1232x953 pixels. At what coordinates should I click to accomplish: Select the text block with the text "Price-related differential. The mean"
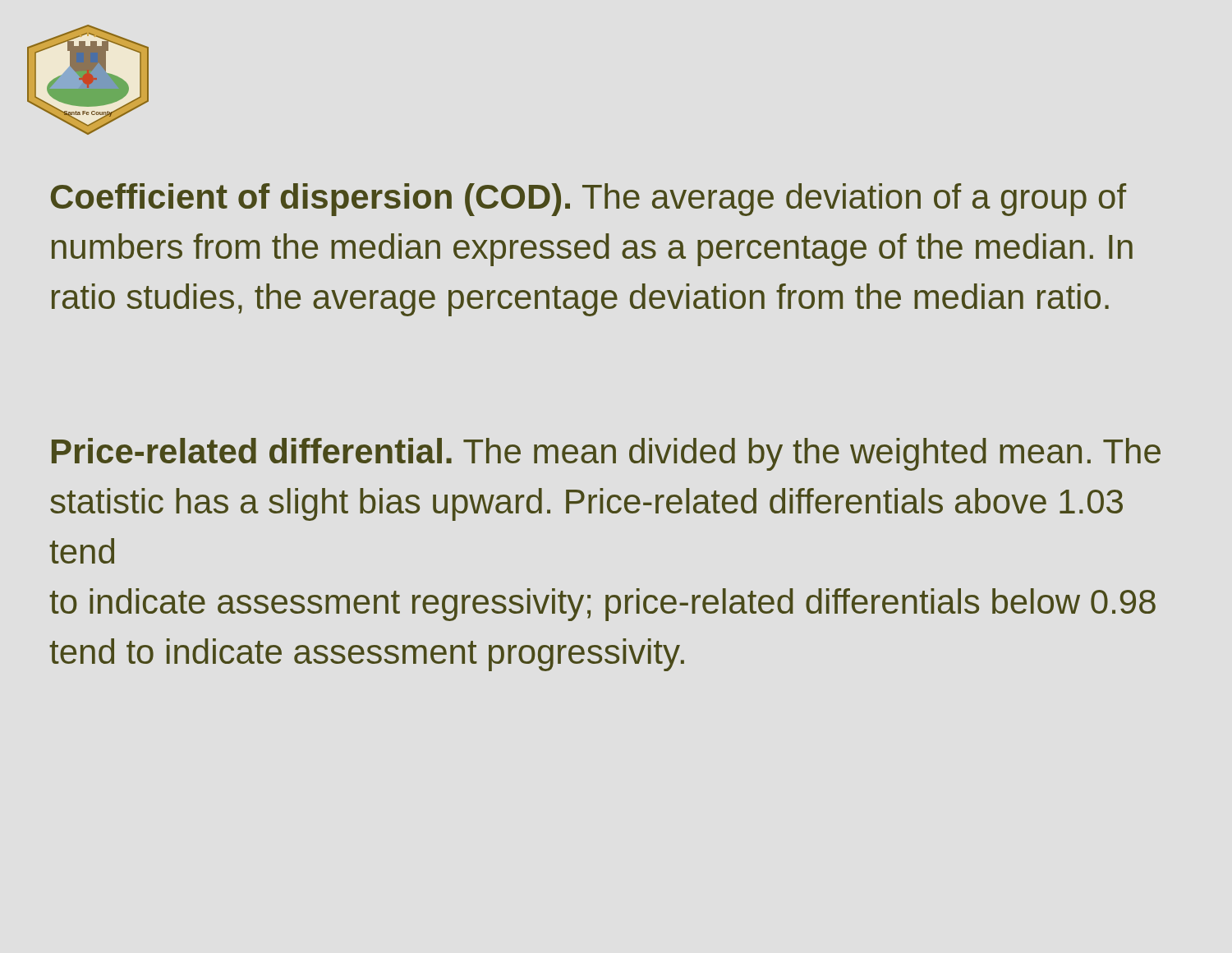(x=606, y=454)
